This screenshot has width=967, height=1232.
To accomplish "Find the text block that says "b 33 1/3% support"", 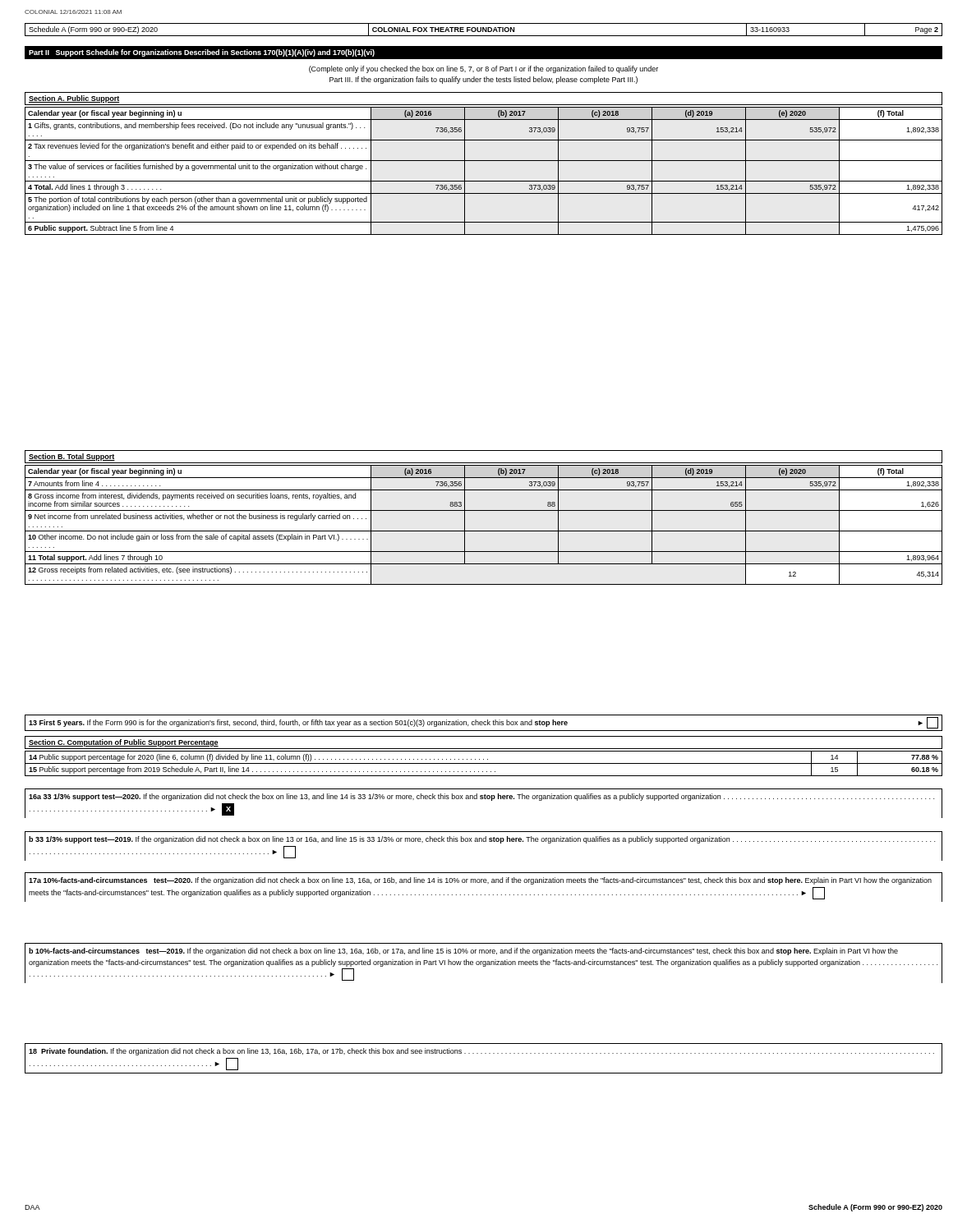I will [482, 847].
